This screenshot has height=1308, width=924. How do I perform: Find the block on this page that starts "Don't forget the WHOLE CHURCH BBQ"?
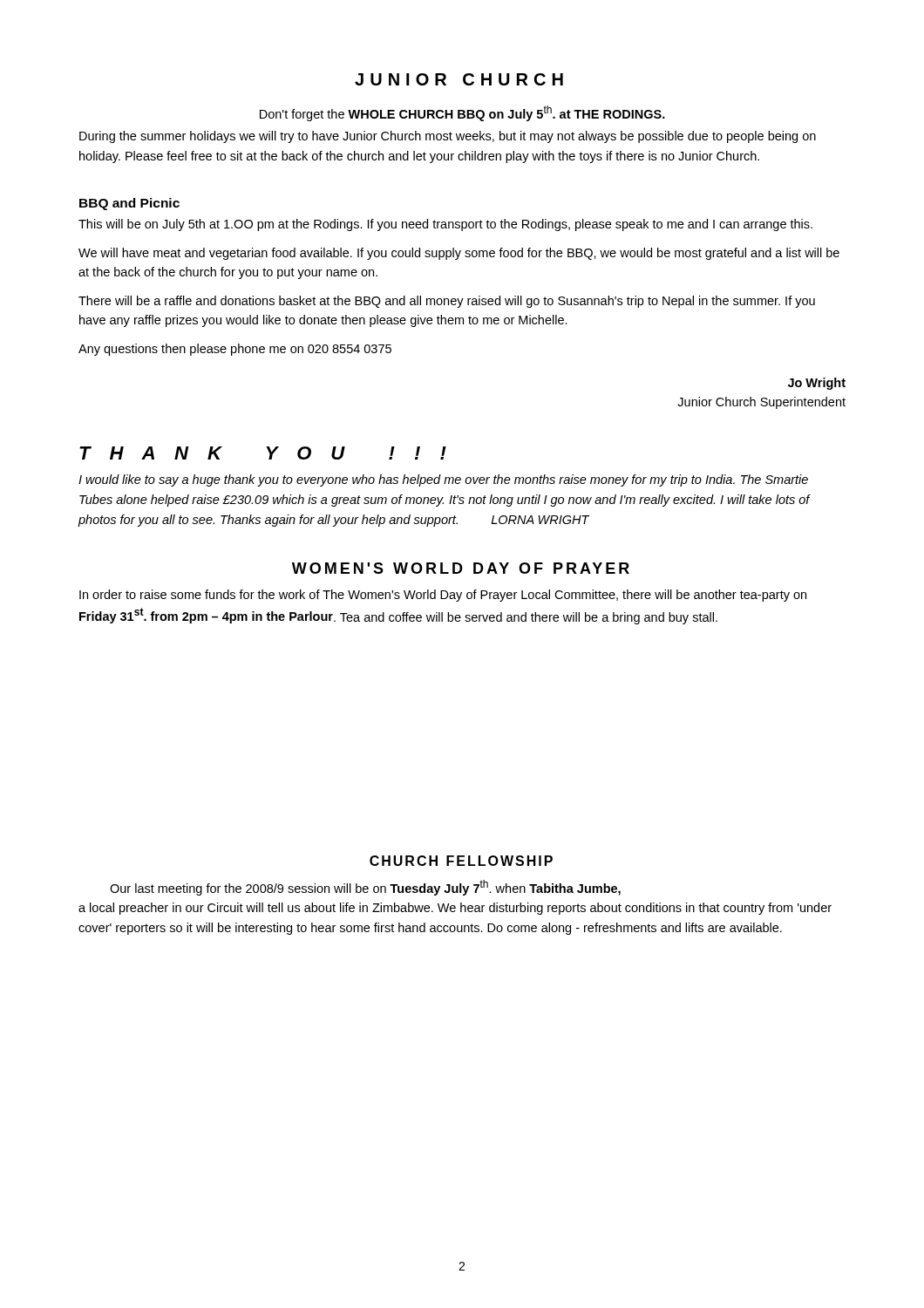point(462,134)
